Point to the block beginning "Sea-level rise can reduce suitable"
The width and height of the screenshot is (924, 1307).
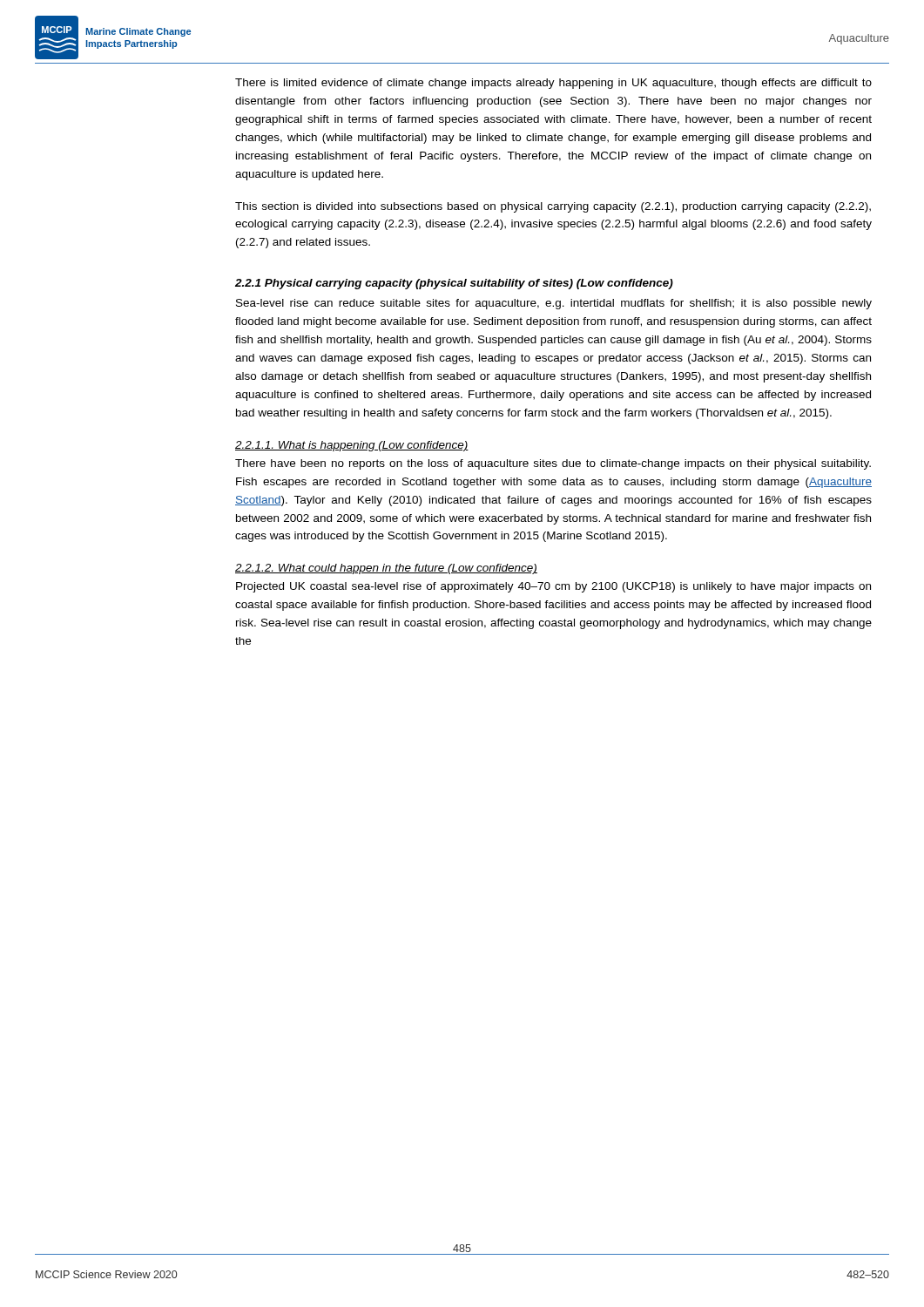553,358
